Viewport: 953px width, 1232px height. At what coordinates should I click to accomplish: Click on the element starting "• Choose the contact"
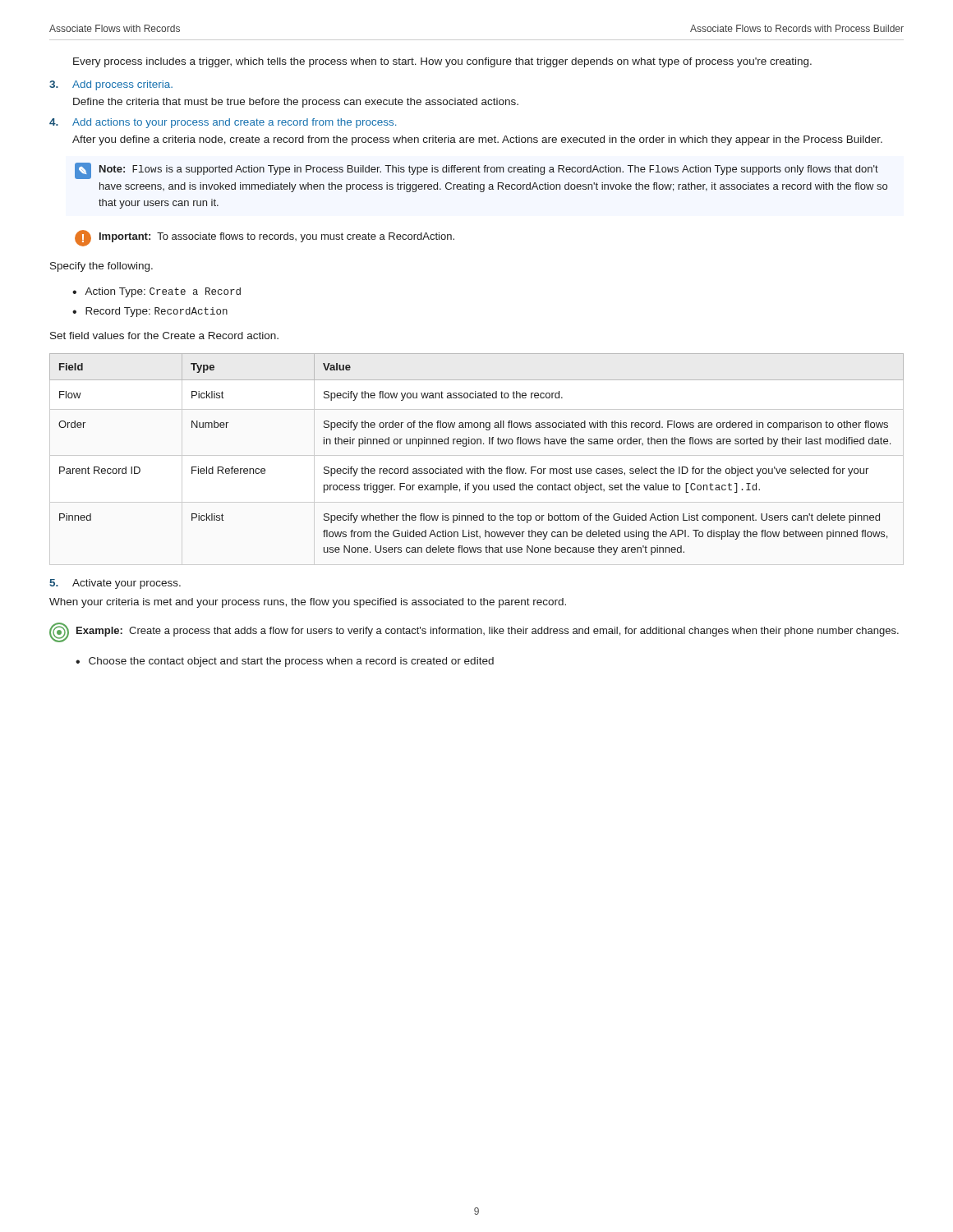(285, 662)
